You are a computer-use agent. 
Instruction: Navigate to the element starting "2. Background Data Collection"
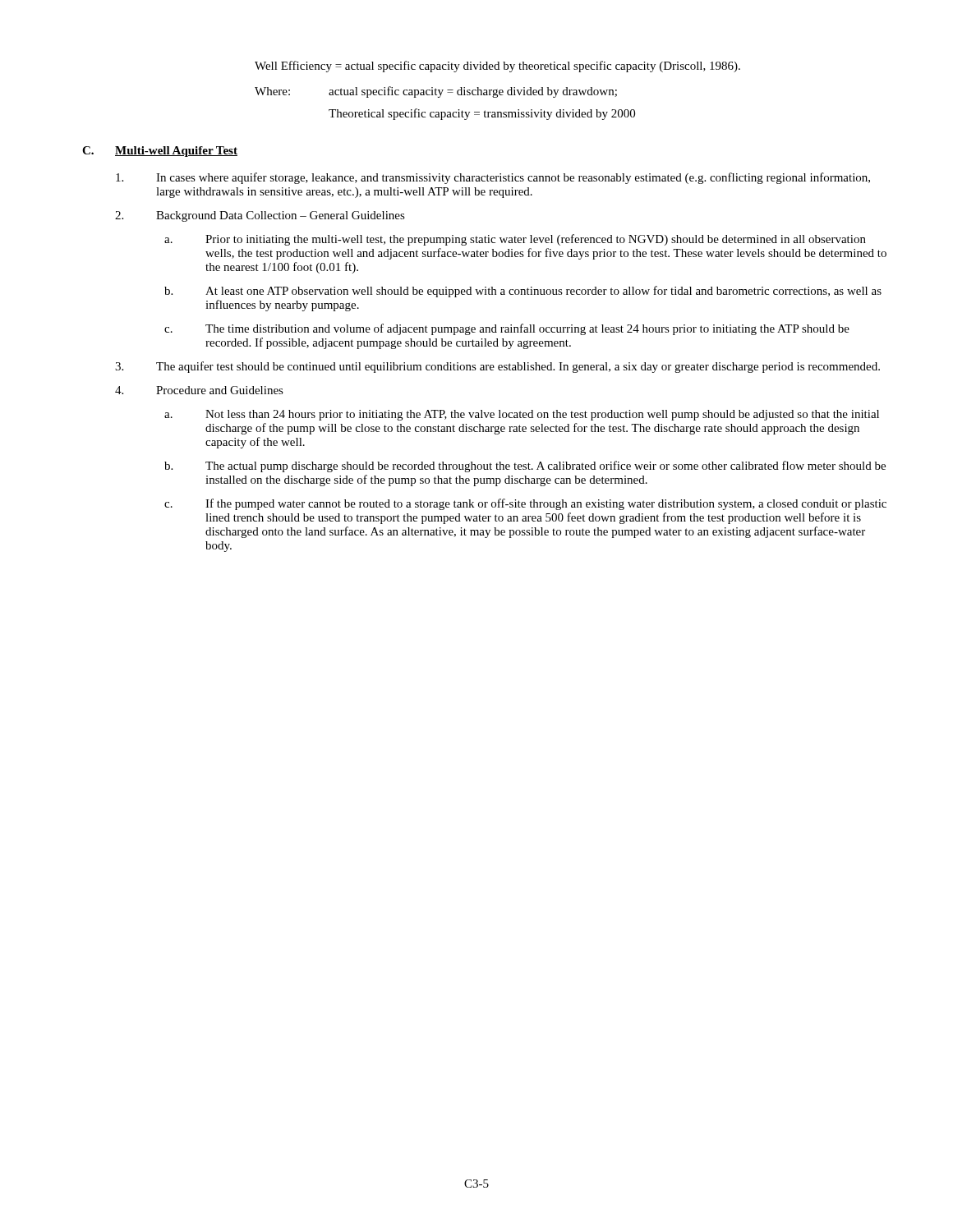pyautogui.click(x=260, y=216)
